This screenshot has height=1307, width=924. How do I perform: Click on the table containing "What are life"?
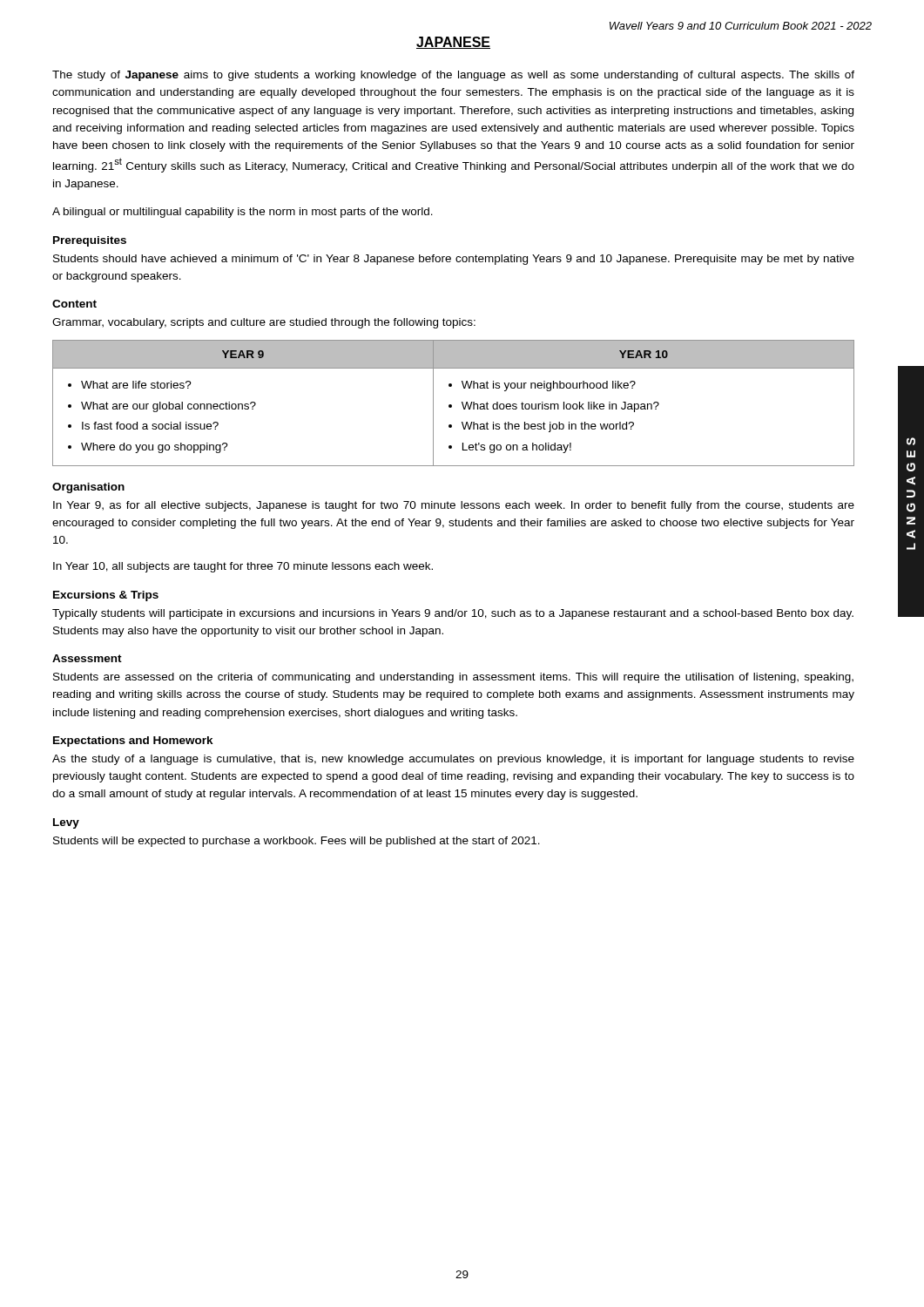click(x=453, y=403)
